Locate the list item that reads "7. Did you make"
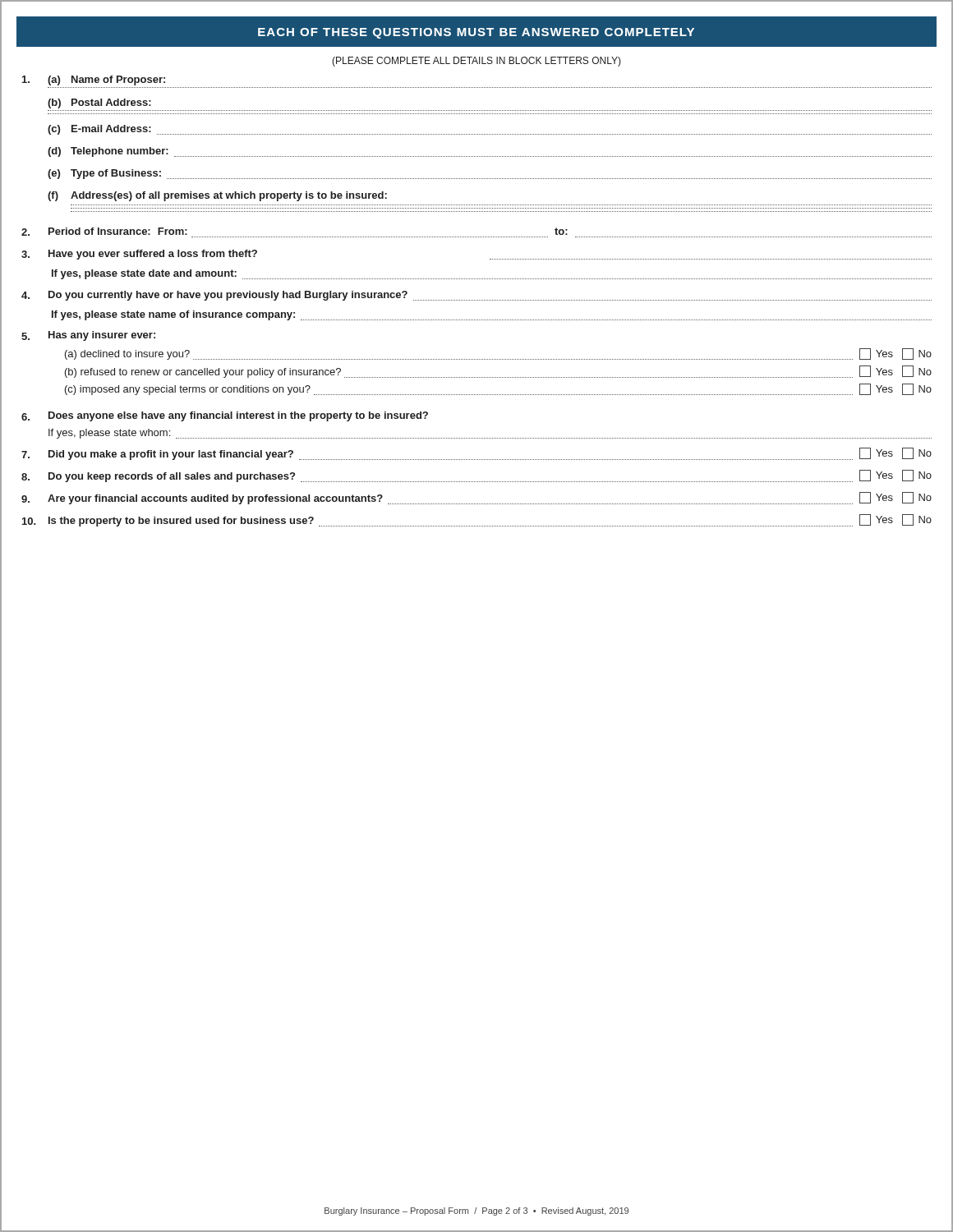The width and height of the screenshot is (953, 1232). click(x=476, y=454)
